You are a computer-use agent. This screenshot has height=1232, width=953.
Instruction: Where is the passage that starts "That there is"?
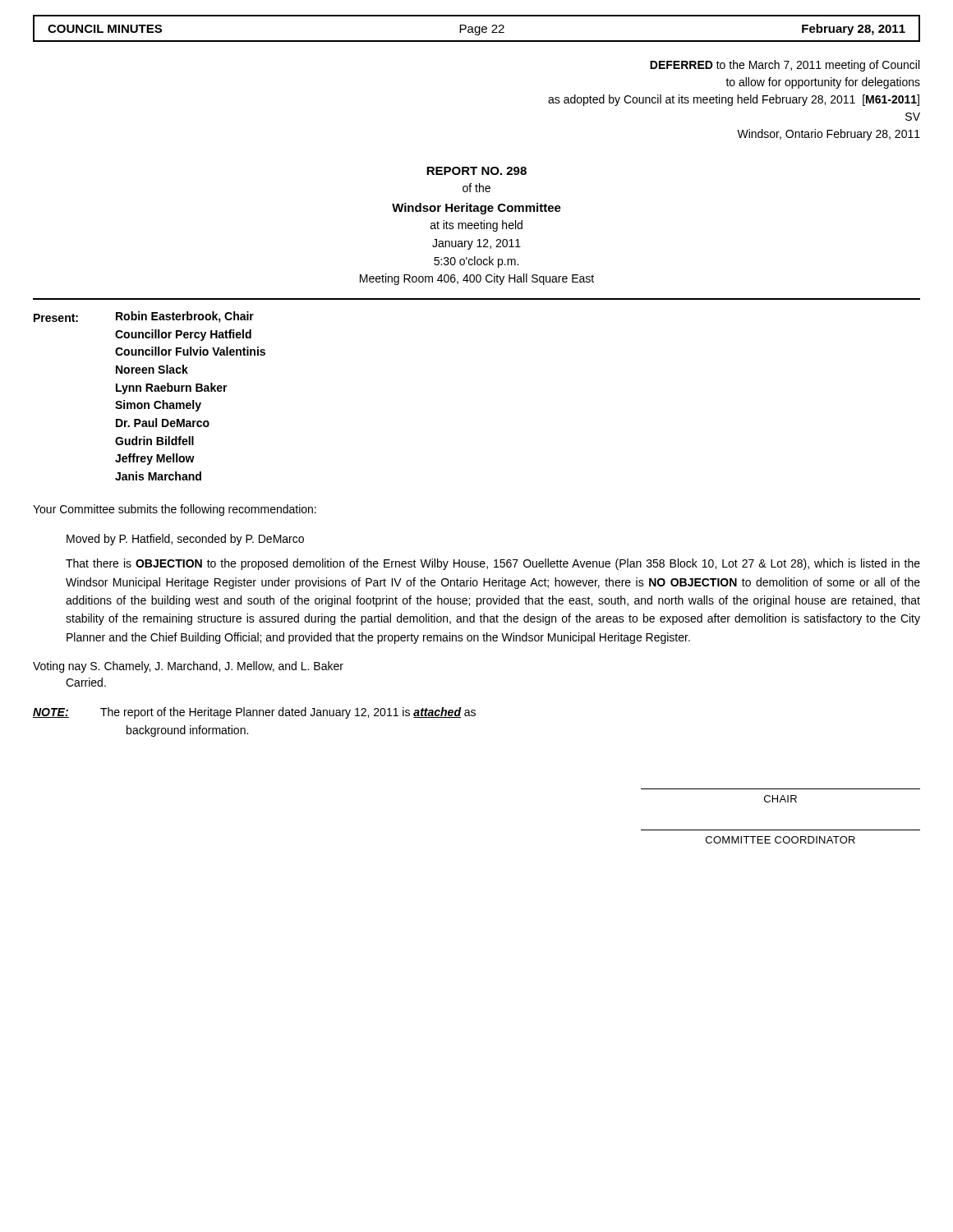pos(493,600)
